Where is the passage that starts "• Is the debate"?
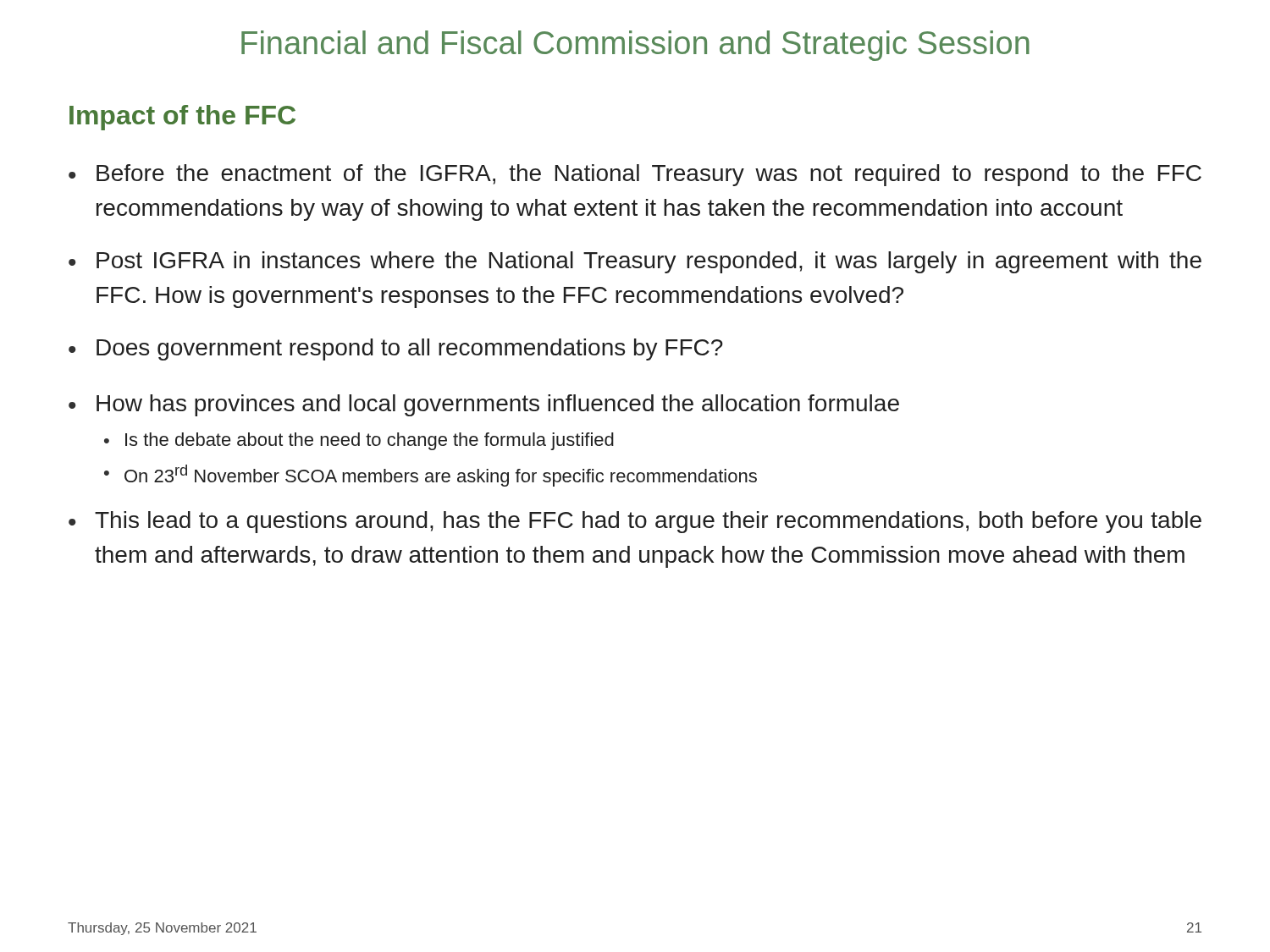Viewport: 1270px width, 952px height. 359,441
